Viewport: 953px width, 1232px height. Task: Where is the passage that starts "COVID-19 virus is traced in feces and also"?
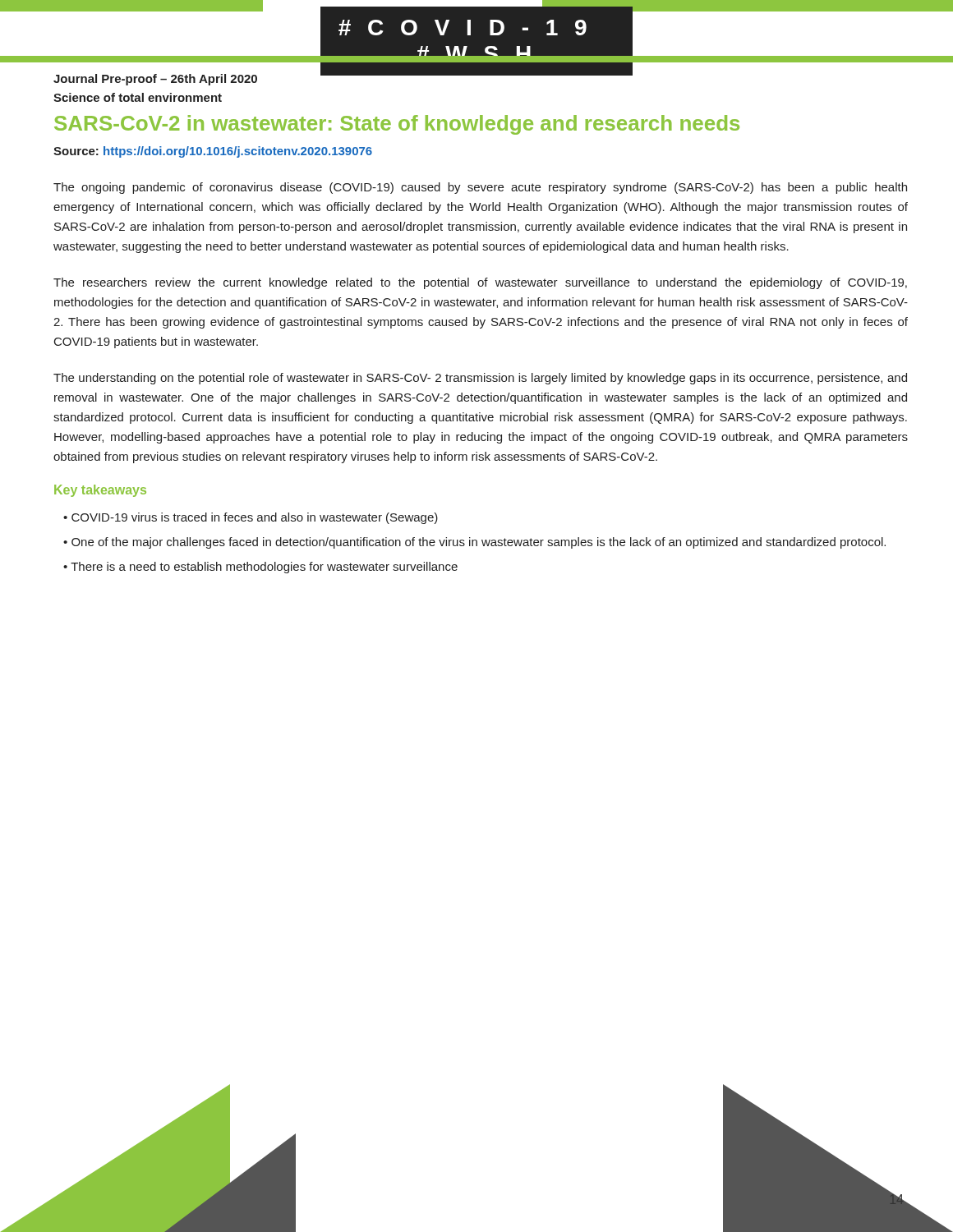[x=255, y=517]
